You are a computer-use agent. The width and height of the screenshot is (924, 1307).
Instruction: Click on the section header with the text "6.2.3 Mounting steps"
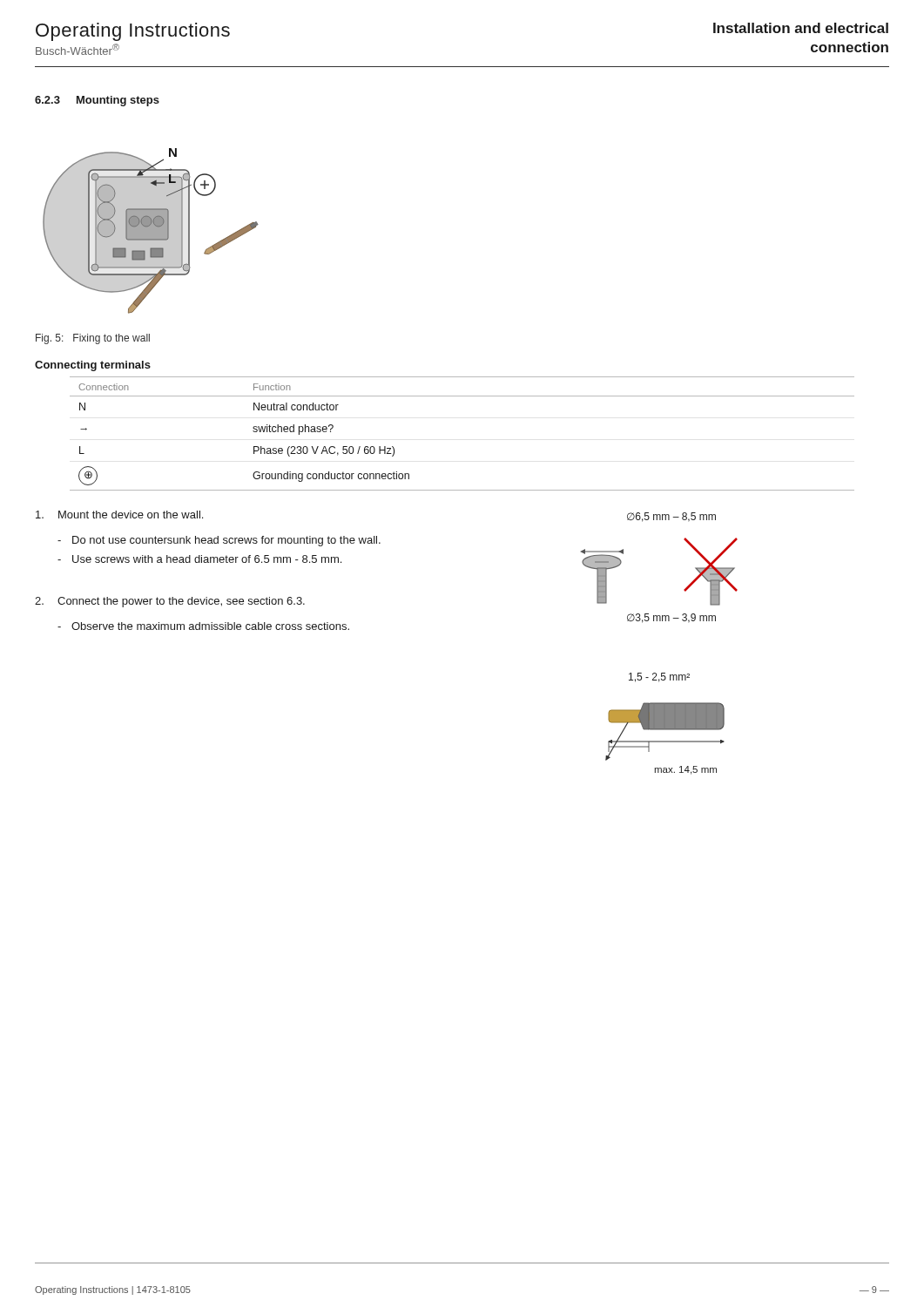[97, 100]
